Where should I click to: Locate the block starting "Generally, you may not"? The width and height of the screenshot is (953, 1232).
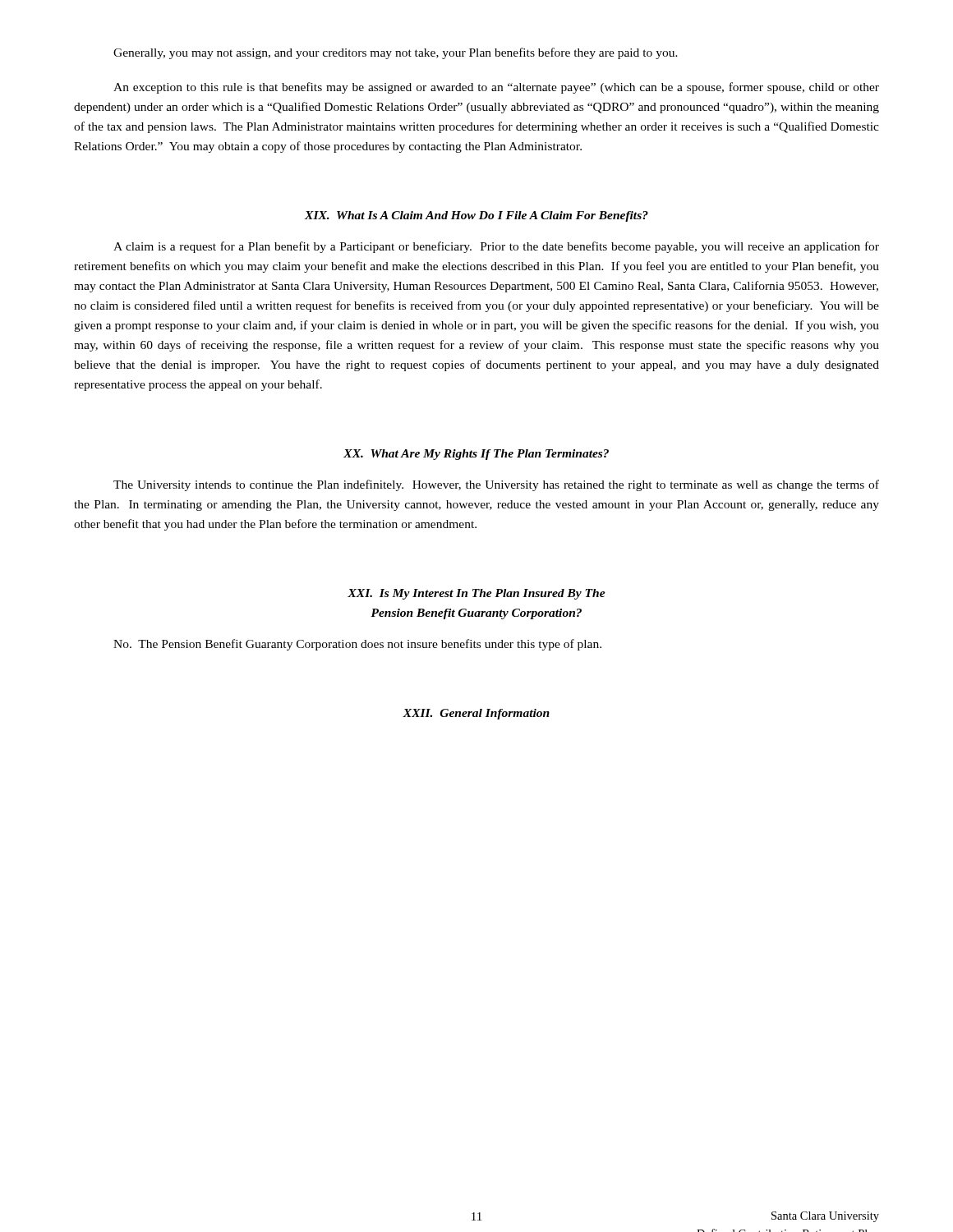click(396, 52)
